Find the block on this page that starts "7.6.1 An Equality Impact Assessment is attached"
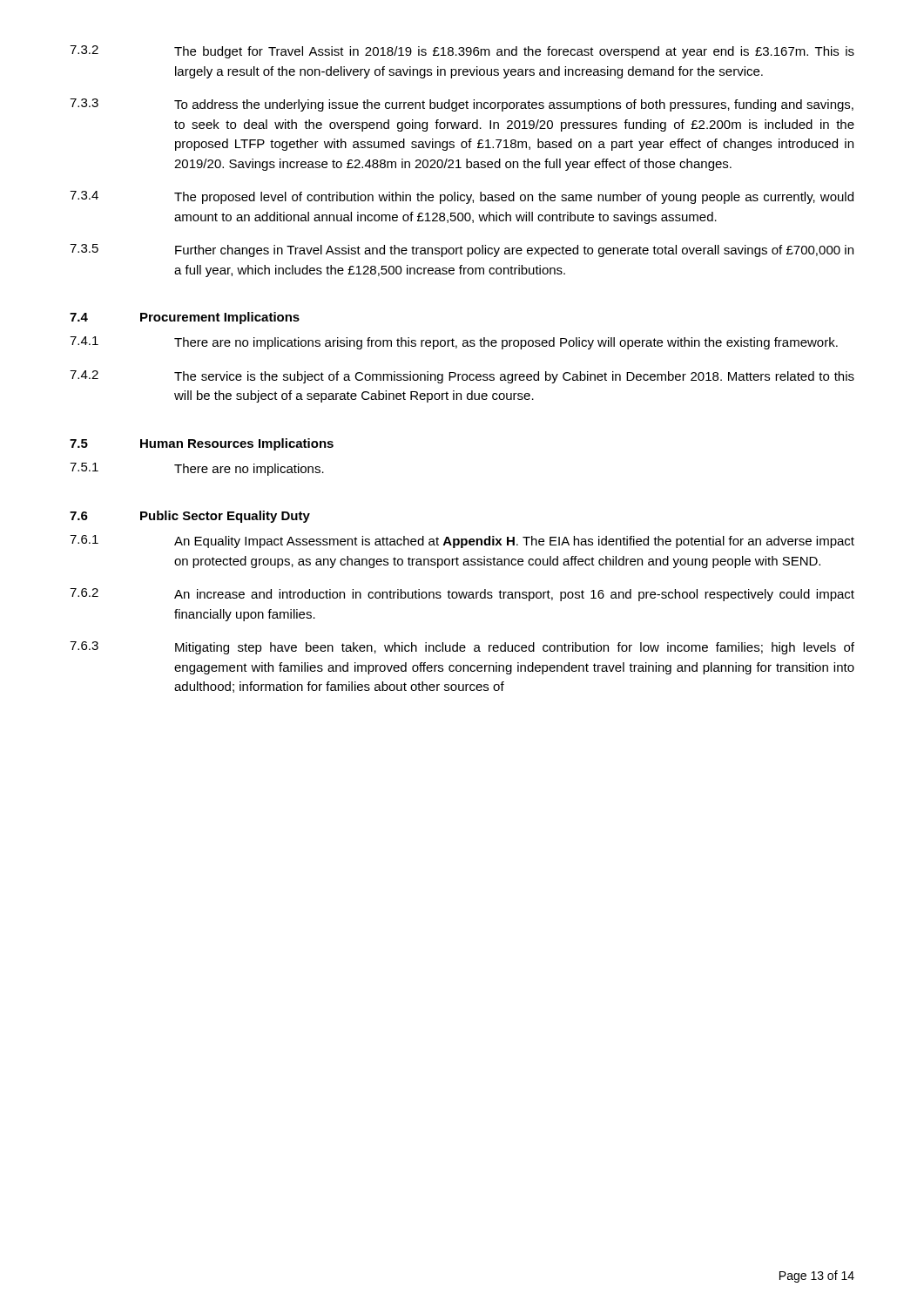The image size is (924, 1307). [x=462, y=551]
